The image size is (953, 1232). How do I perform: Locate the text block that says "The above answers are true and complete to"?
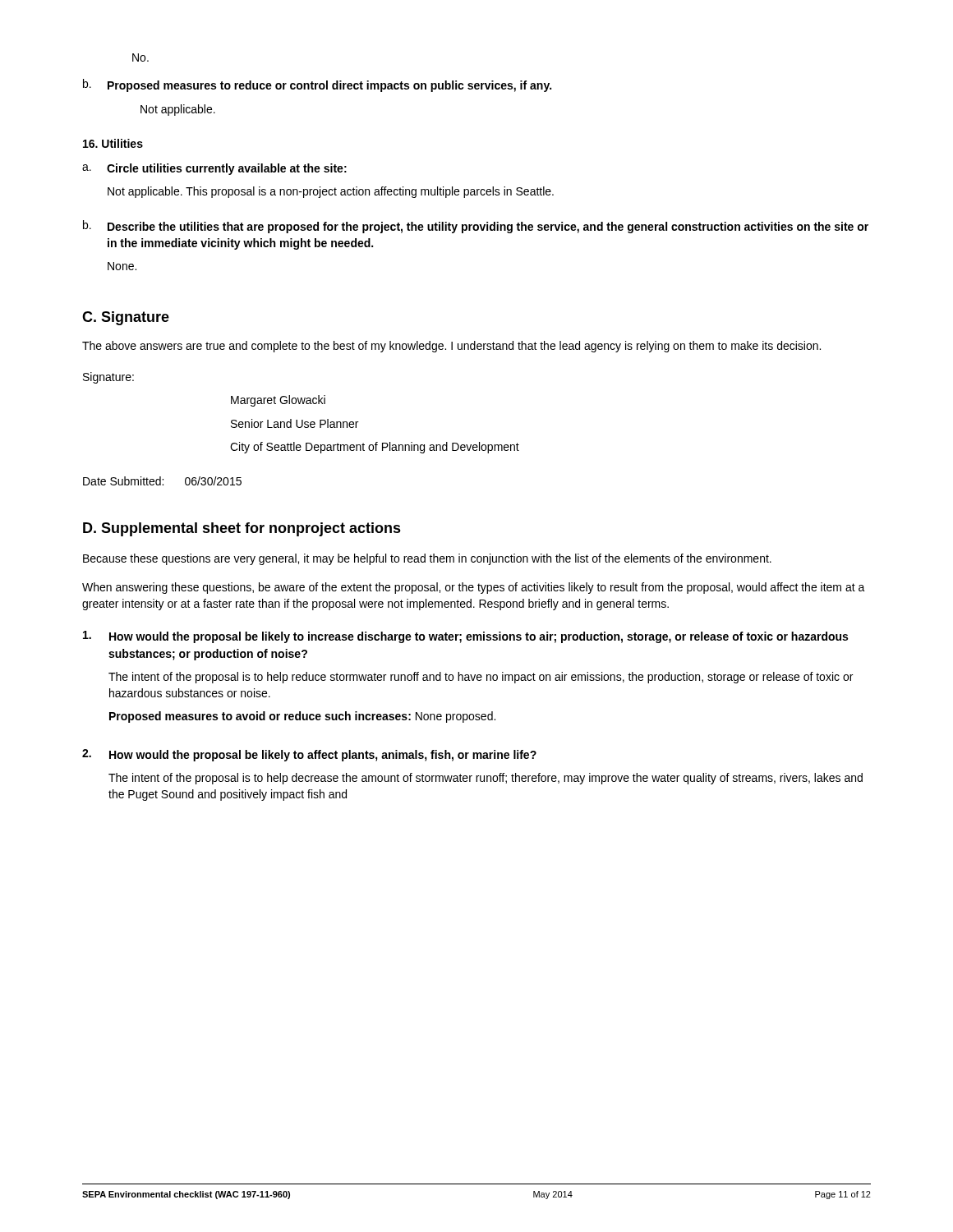pos(476,346)
